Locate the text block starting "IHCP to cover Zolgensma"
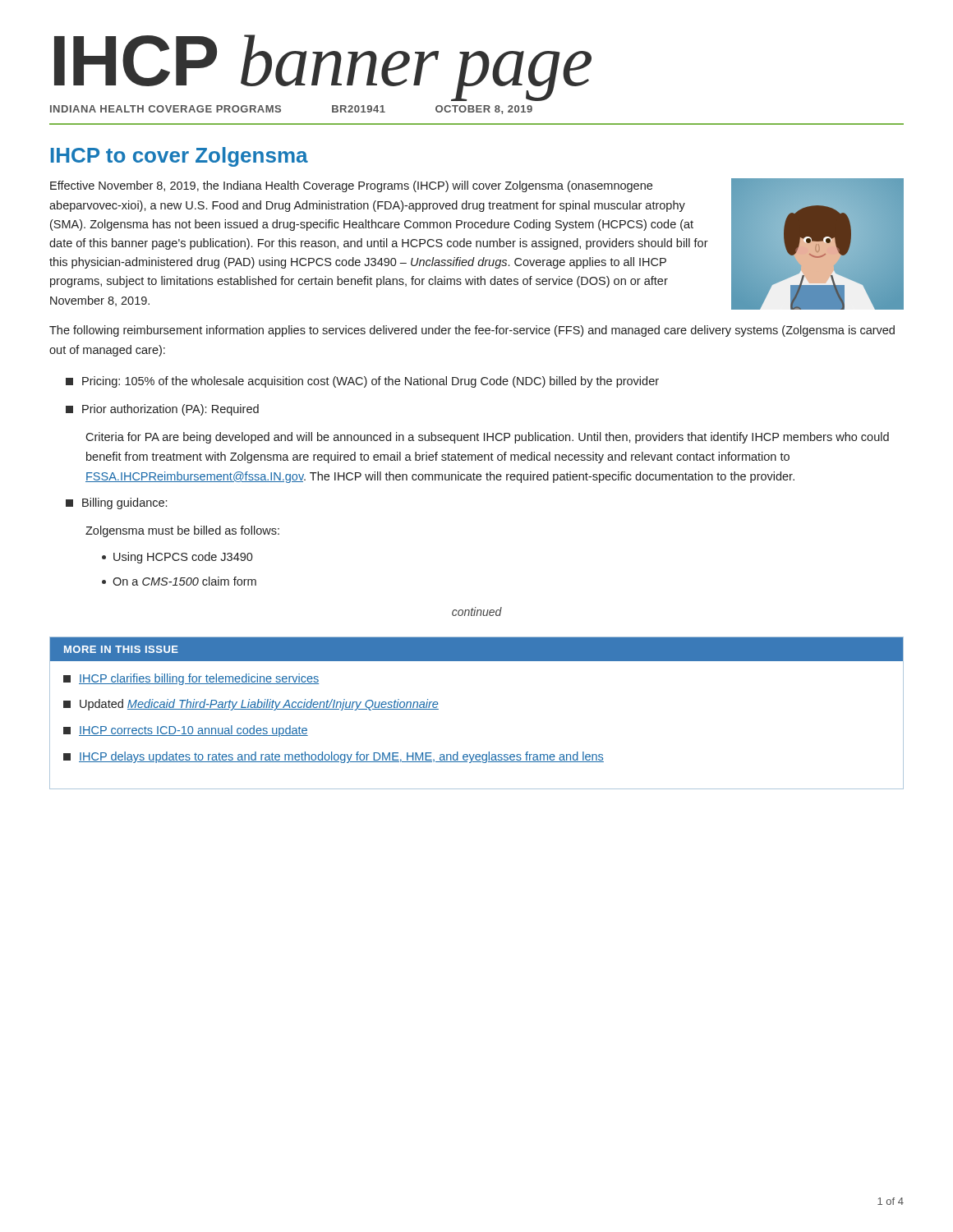953x1232 pixels. pos(180,157)
